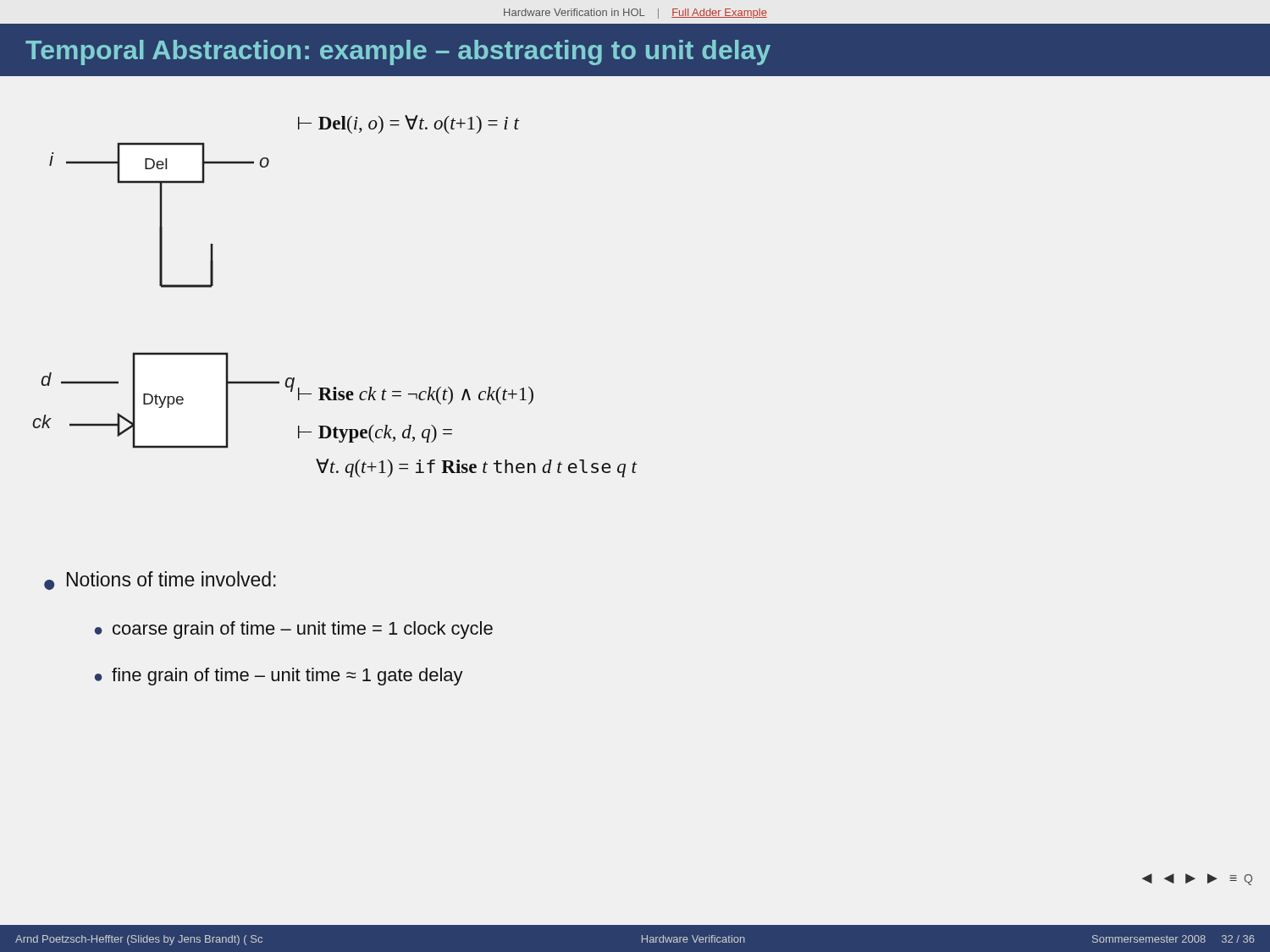Point to the formula beginning "⊢ Del(i, o) = ∀t. o(t+1) = i"
This screenshot has width=1270, height=952.
click(408, 123)
